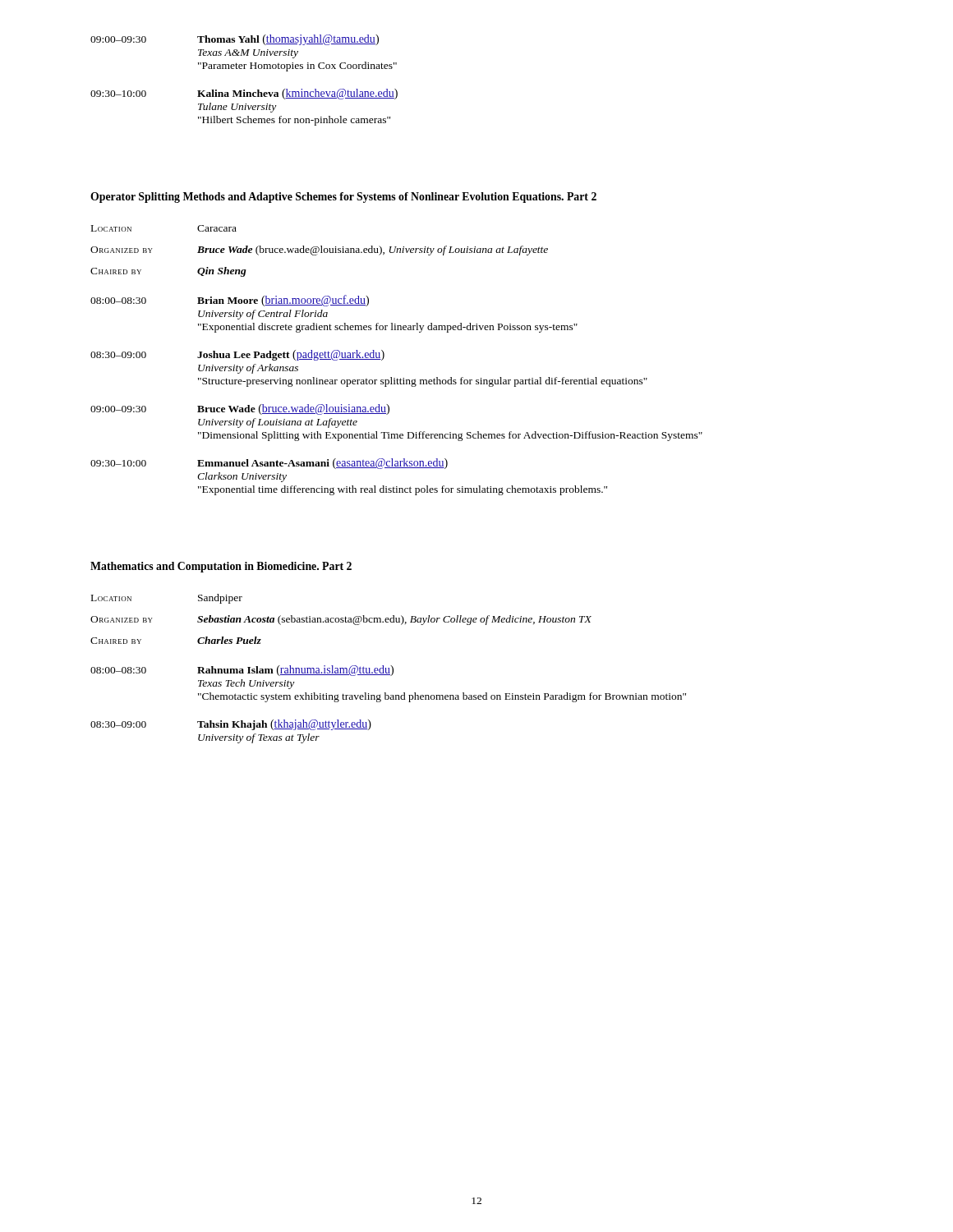The height and width of the screenshot is (1232, 953).
Task: Find the text block that says "Chaired by Qin"
Action: tap(115, 272)
